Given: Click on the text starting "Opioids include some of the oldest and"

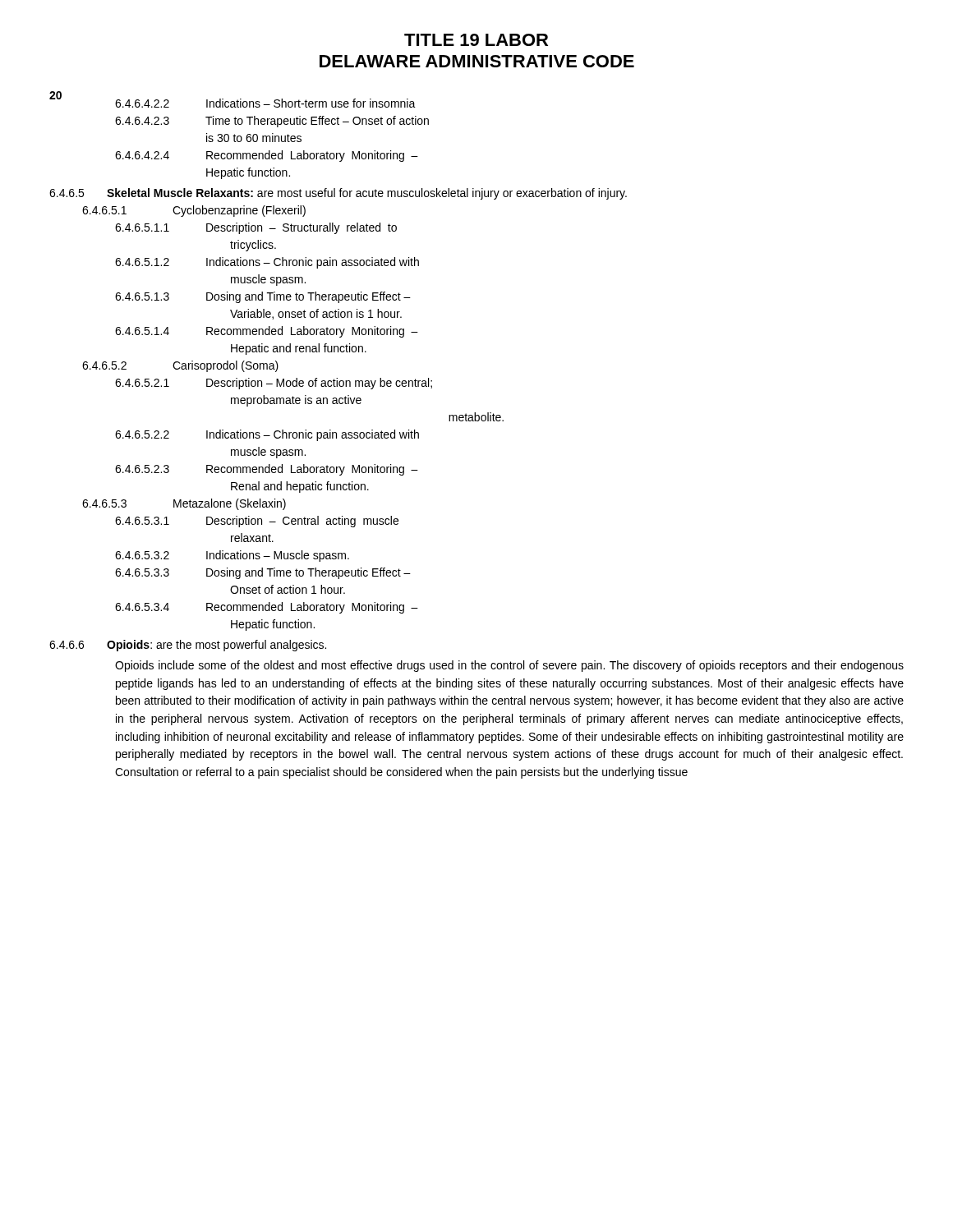Looking at the screenshot, I should (509, 719).
